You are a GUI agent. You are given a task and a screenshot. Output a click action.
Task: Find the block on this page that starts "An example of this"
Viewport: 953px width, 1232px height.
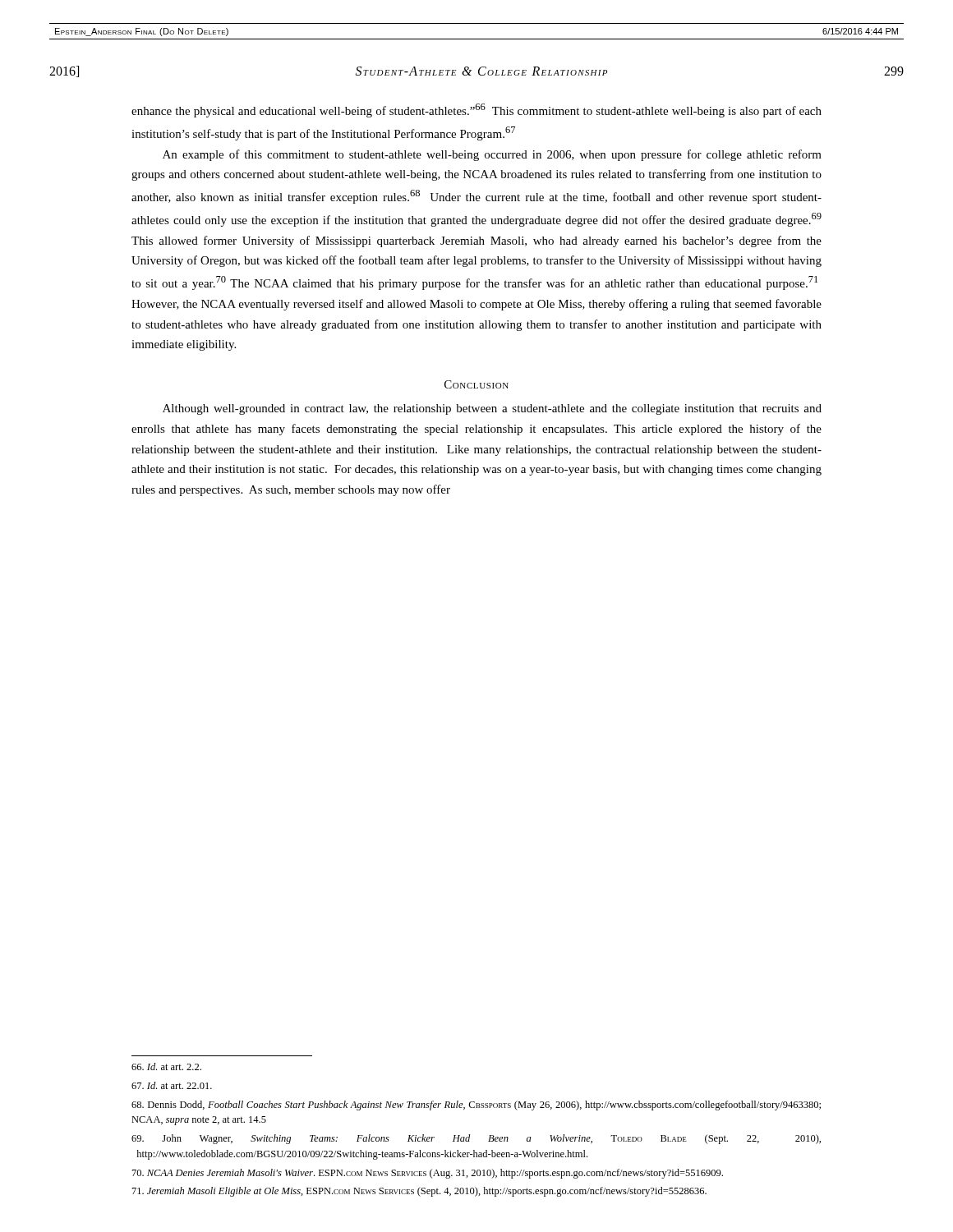(x=476, y=249)
